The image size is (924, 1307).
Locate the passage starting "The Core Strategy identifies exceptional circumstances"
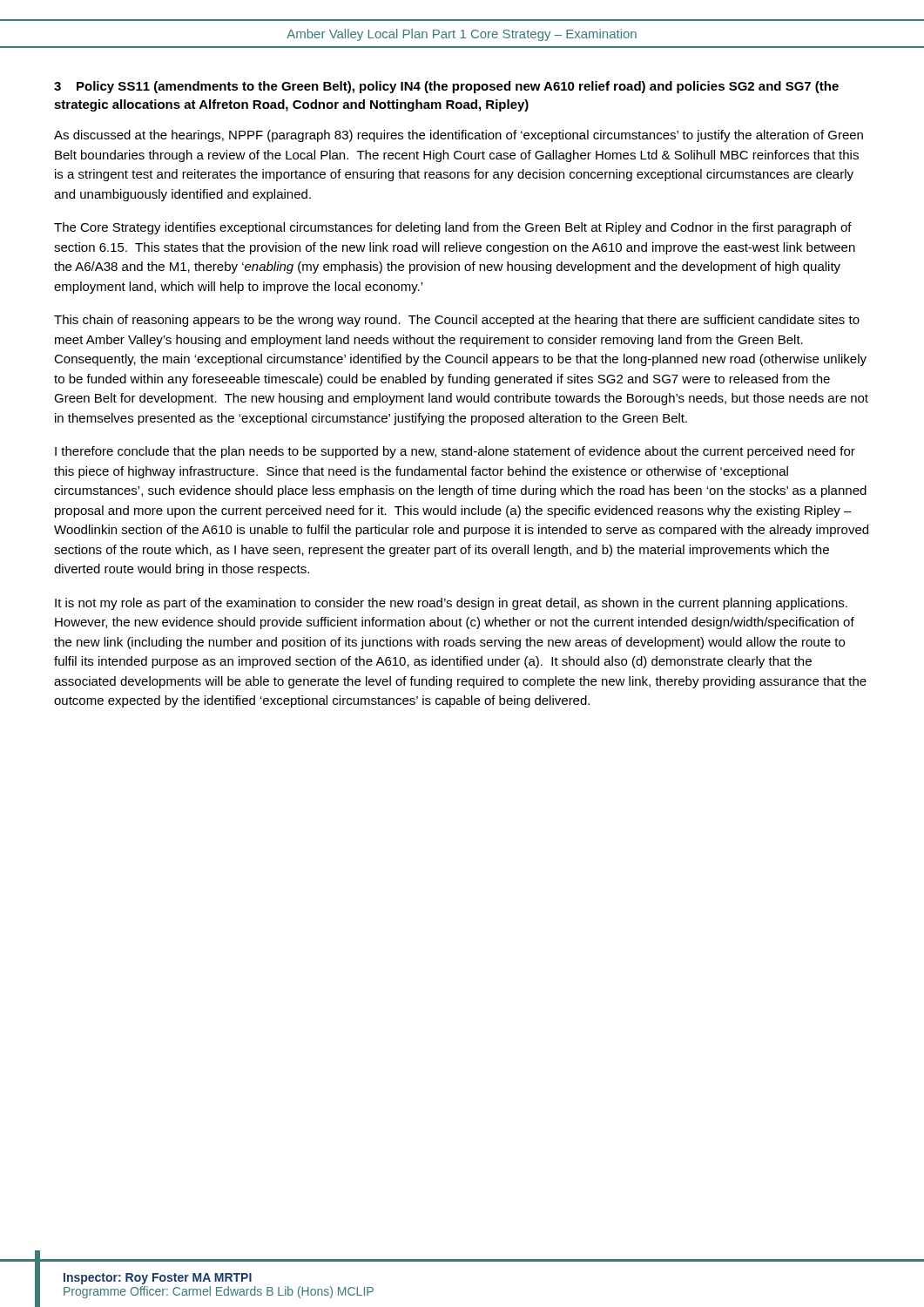coord(455,256)
